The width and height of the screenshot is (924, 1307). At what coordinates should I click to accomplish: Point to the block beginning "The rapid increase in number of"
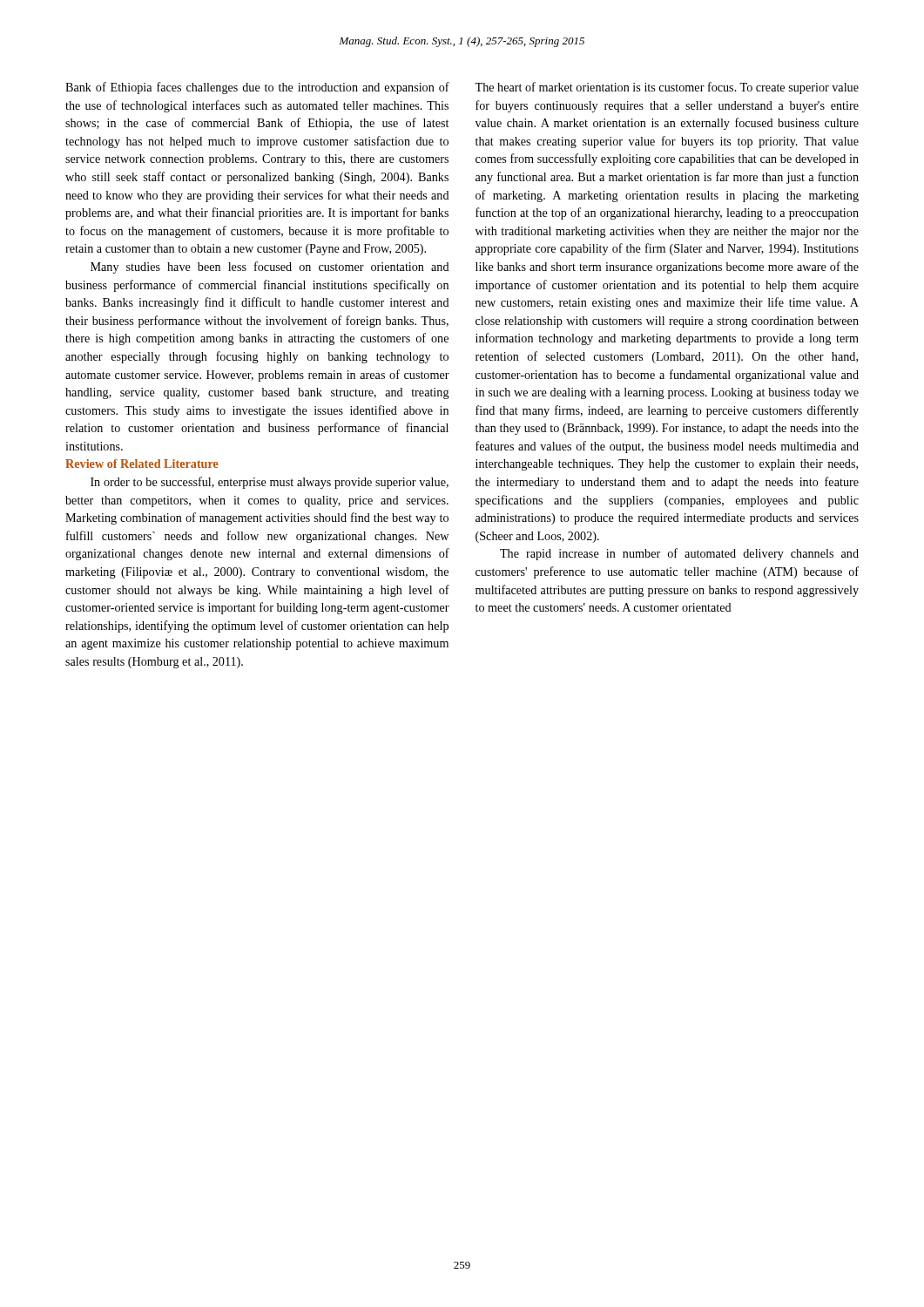pos(667,581)
